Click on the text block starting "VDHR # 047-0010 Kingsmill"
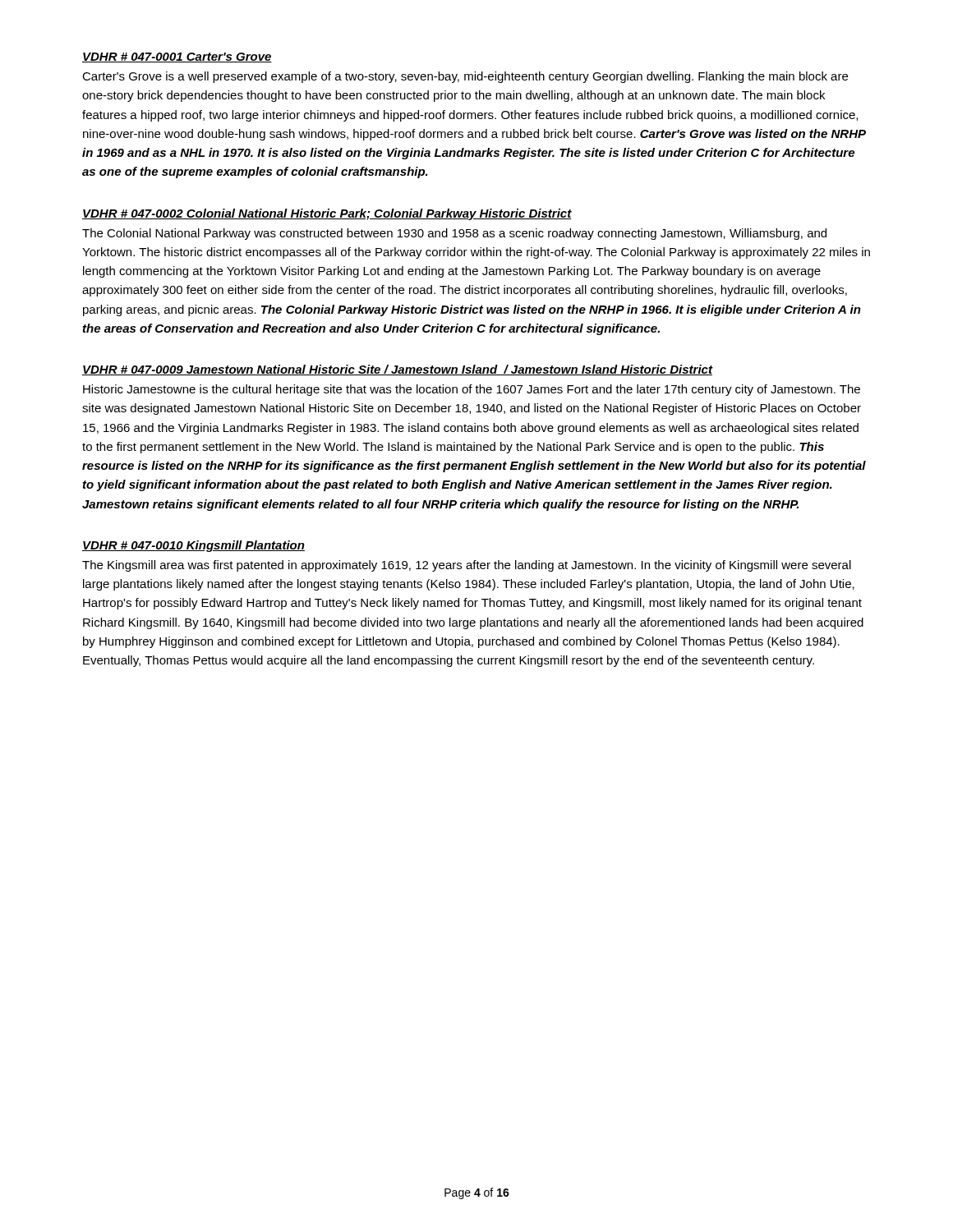Image resolution: width=953 pixels, height=1232 pixels. [x=193, y=545]
